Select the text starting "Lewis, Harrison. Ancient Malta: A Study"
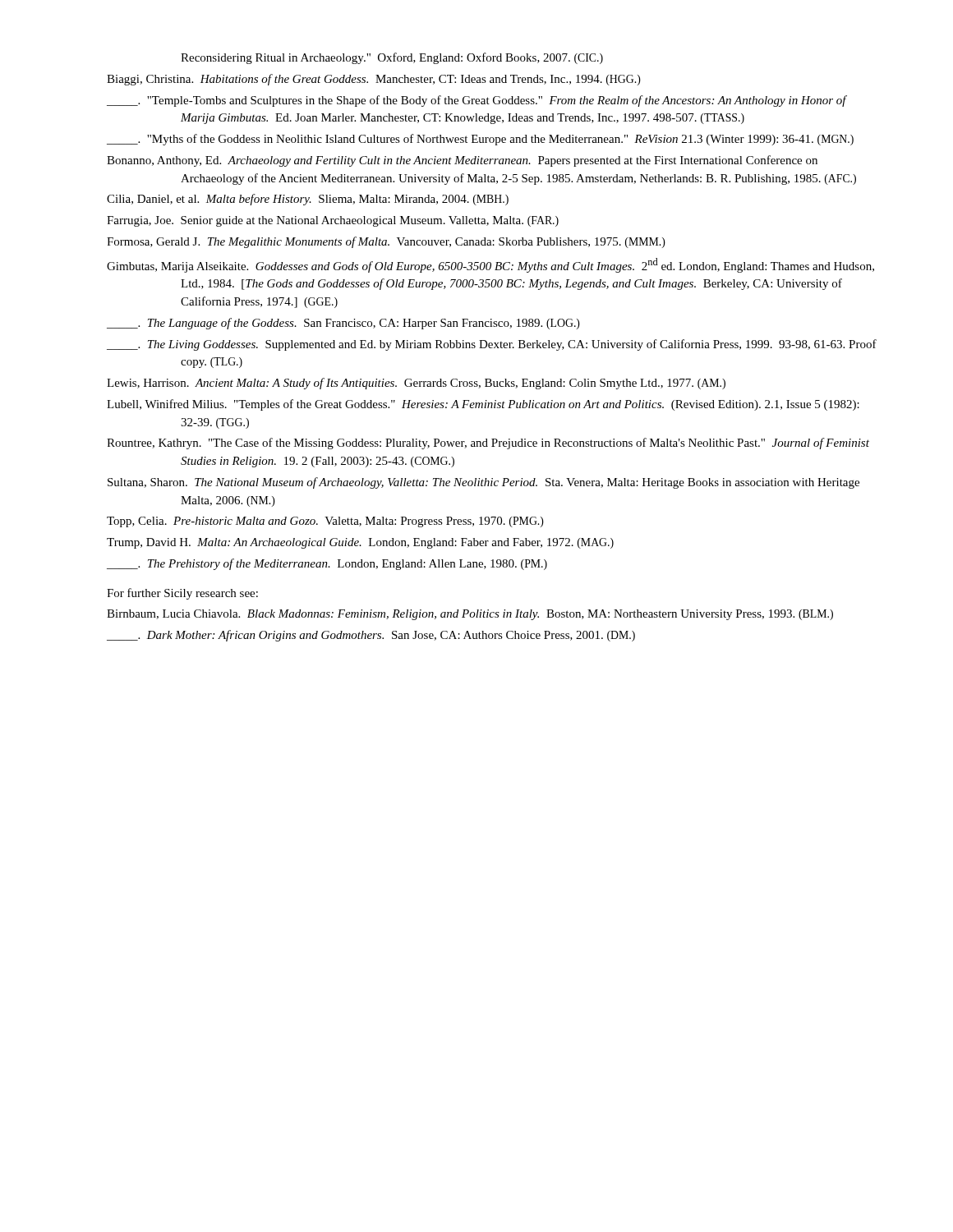The image size is (953, 1232). tap(493, 383)
